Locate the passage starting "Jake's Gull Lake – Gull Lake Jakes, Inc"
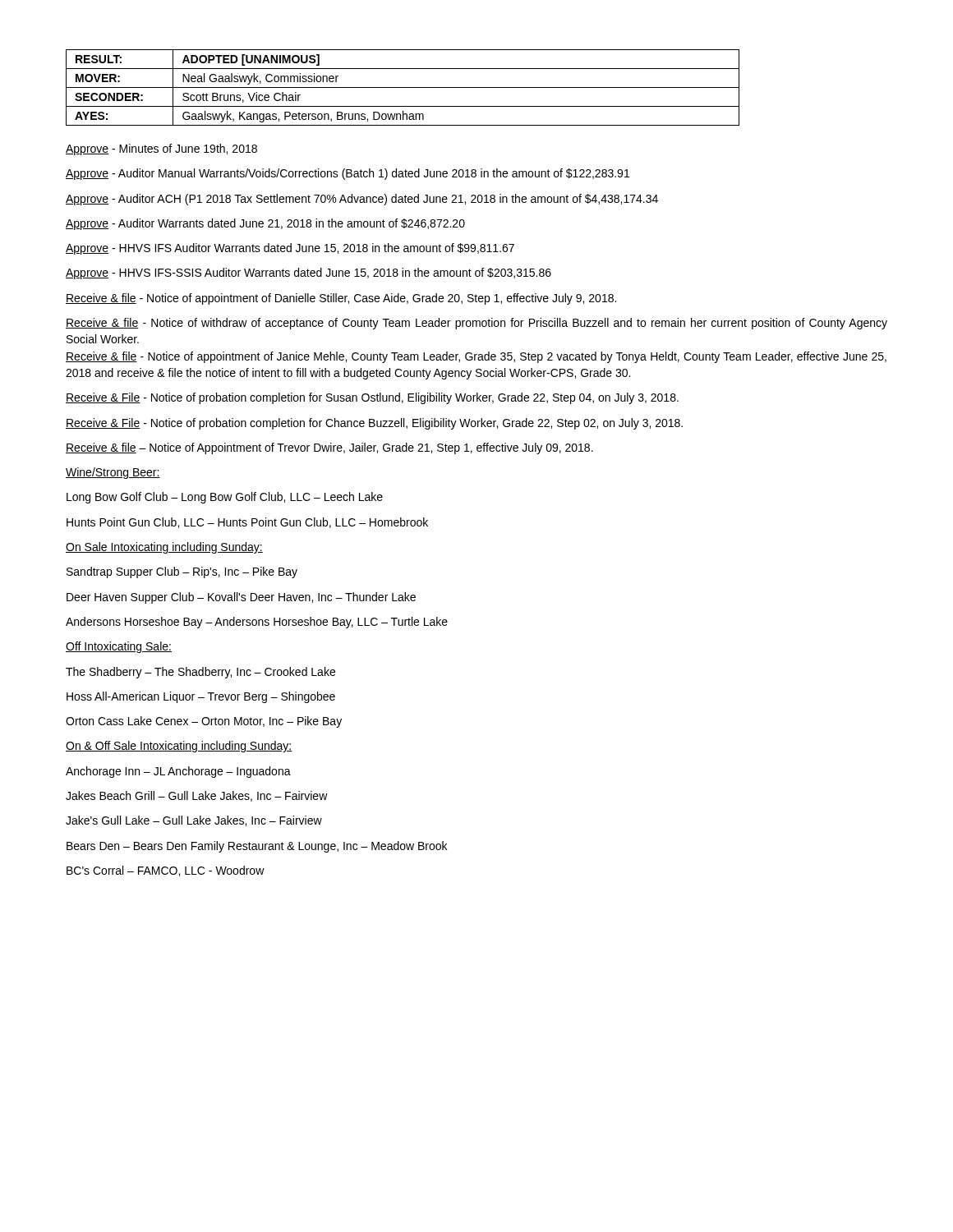Screen dimensions: 1232x953 [194, 821]
